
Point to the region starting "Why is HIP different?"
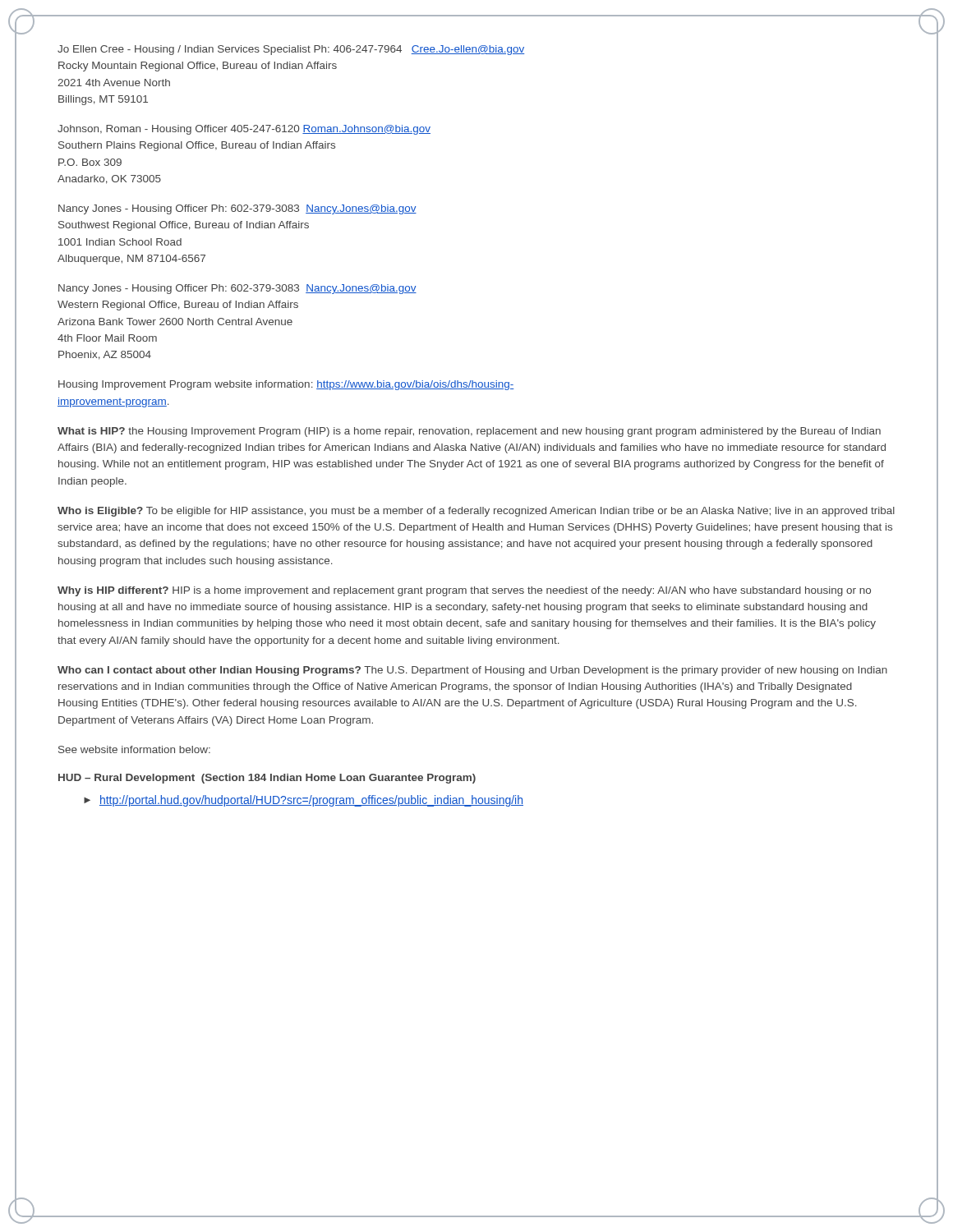[x=467, y=615]
